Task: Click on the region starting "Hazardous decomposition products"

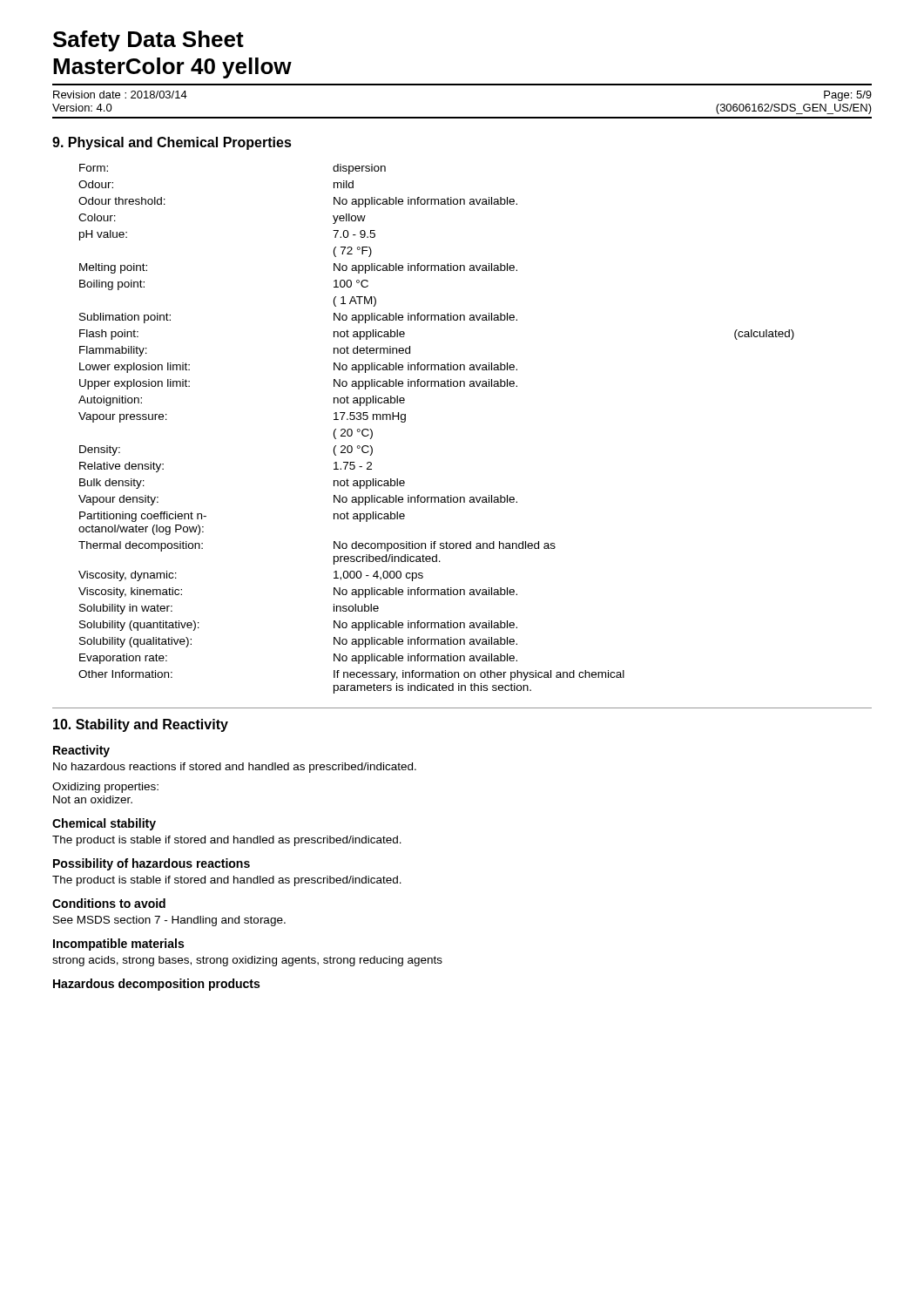Action: tap(156, 984)
